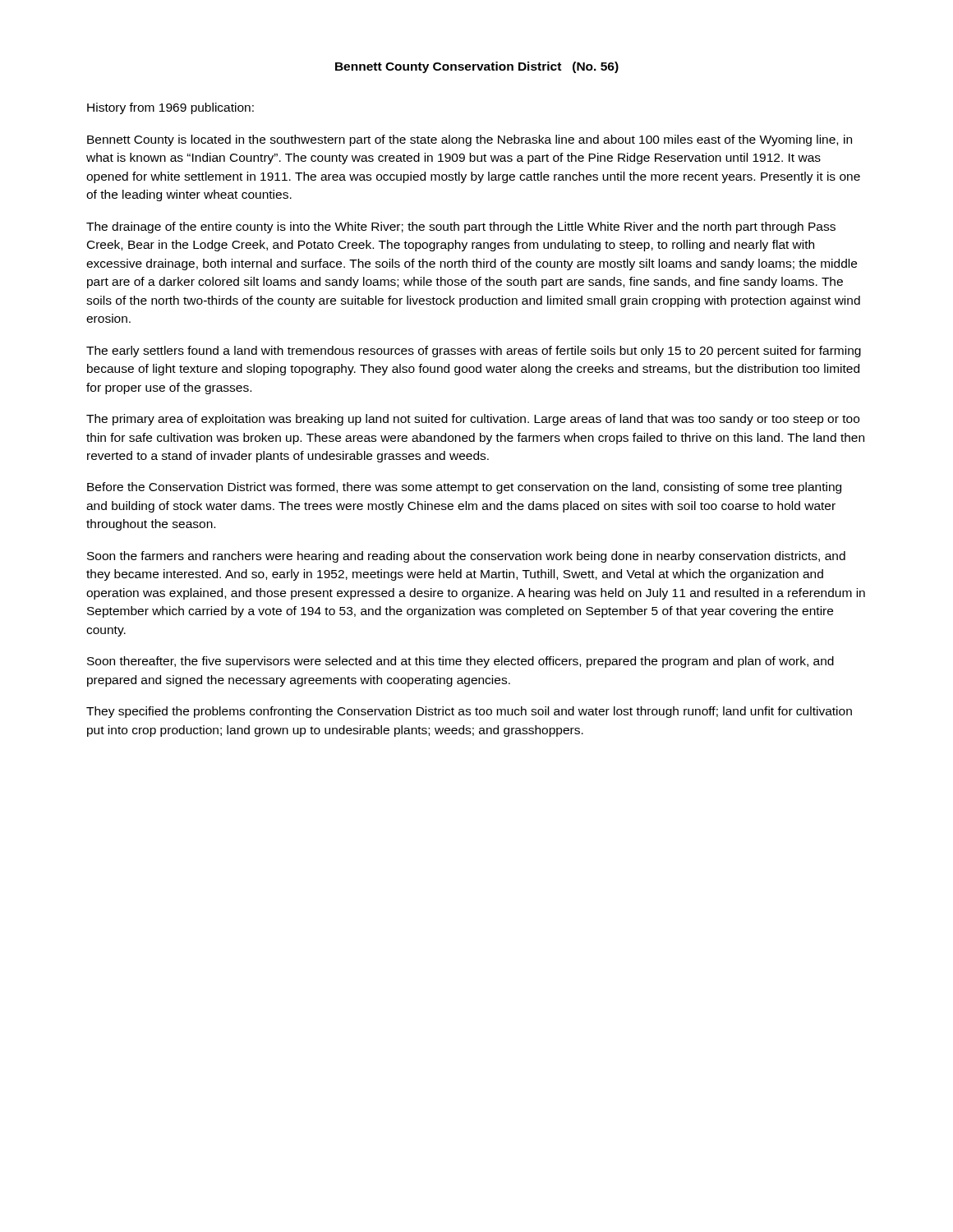Click on the text block that says "The early settlers found a land with tremendous"
This screenshot has width=953, height=1232.
(x=474, y=368)
